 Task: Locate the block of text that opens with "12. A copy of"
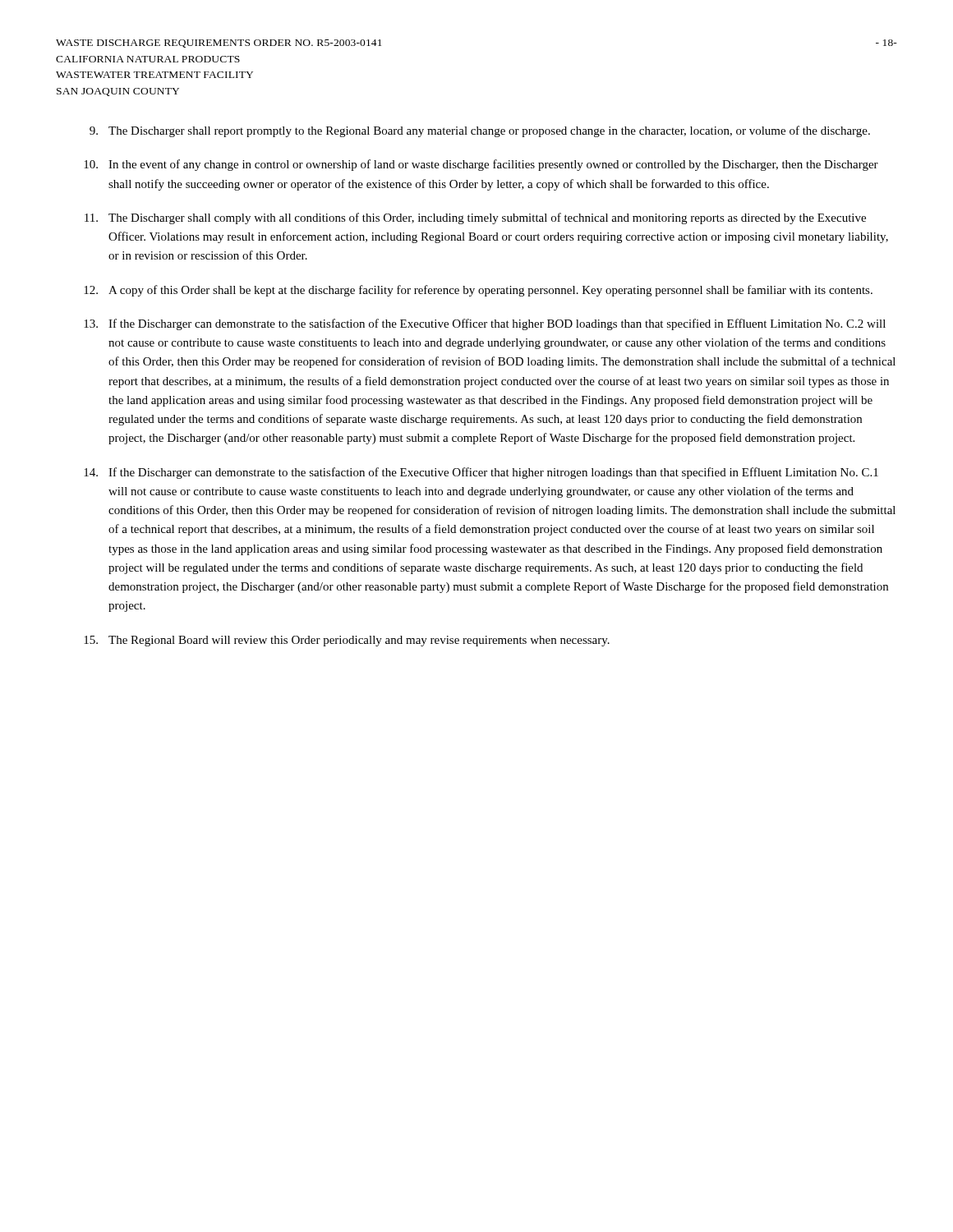[x=476, y=290]
